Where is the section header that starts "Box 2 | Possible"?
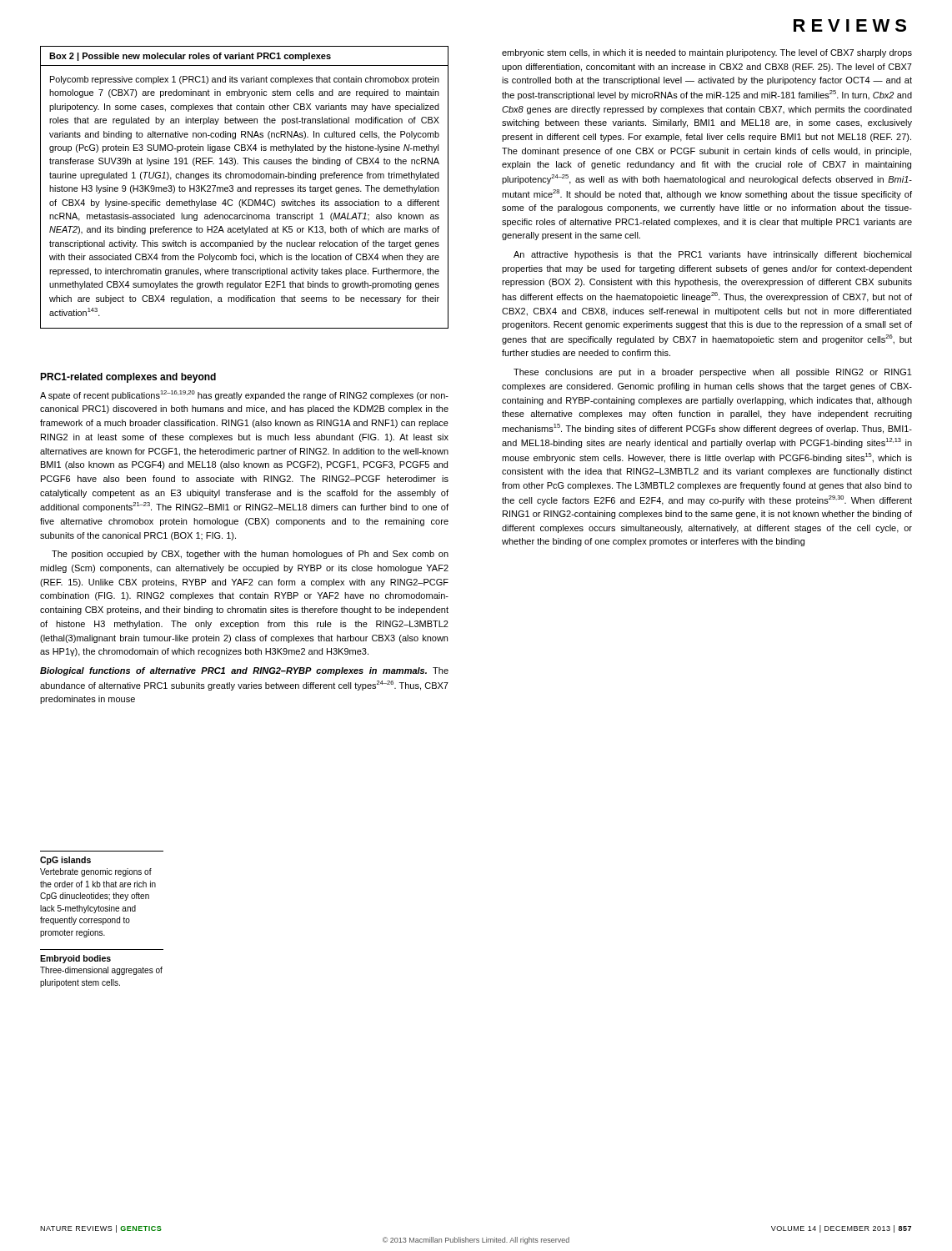The width and height of the screenshot is (952, 1251). (244, 187)
